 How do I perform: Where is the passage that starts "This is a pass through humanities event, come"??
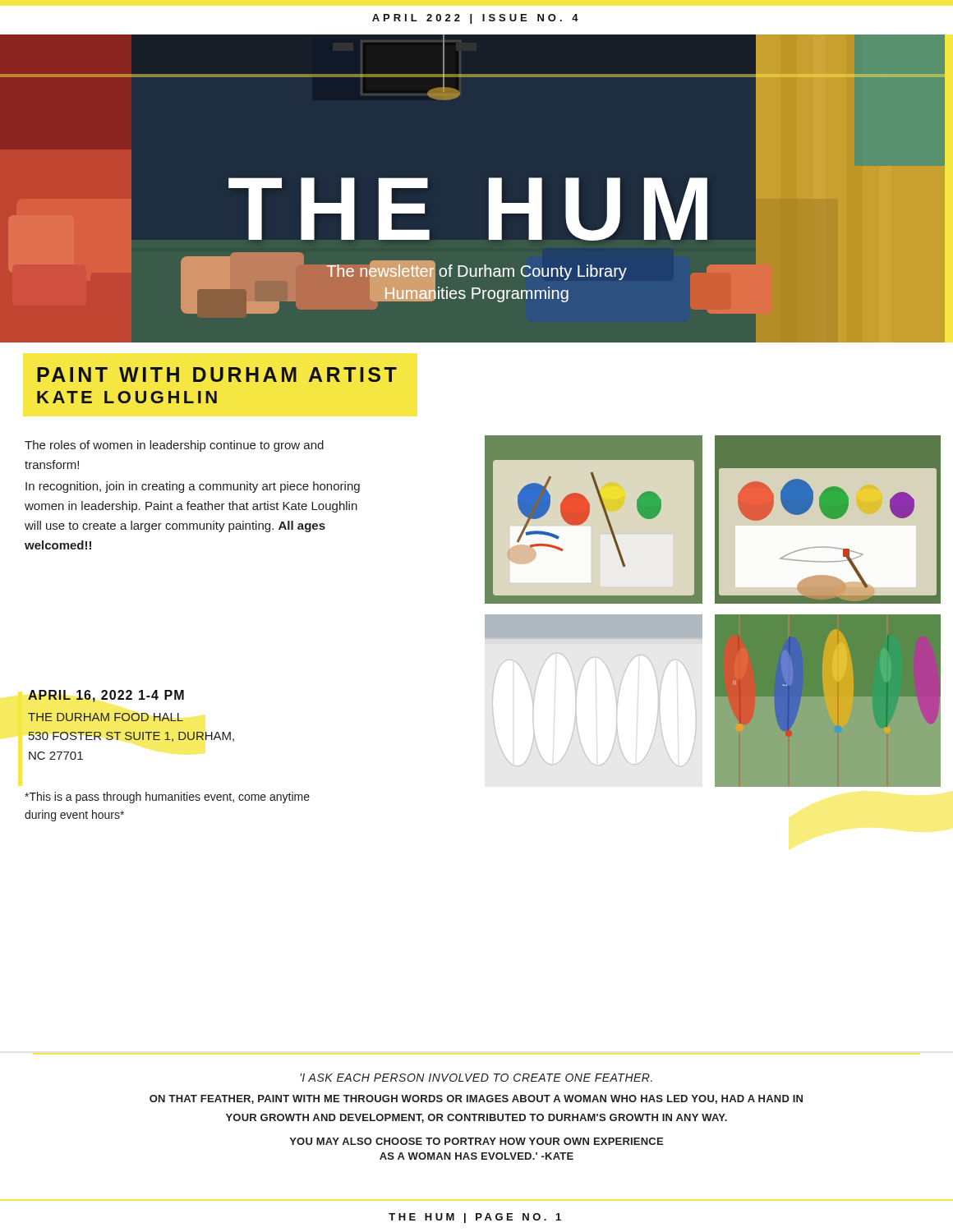(x=167, y=806)
